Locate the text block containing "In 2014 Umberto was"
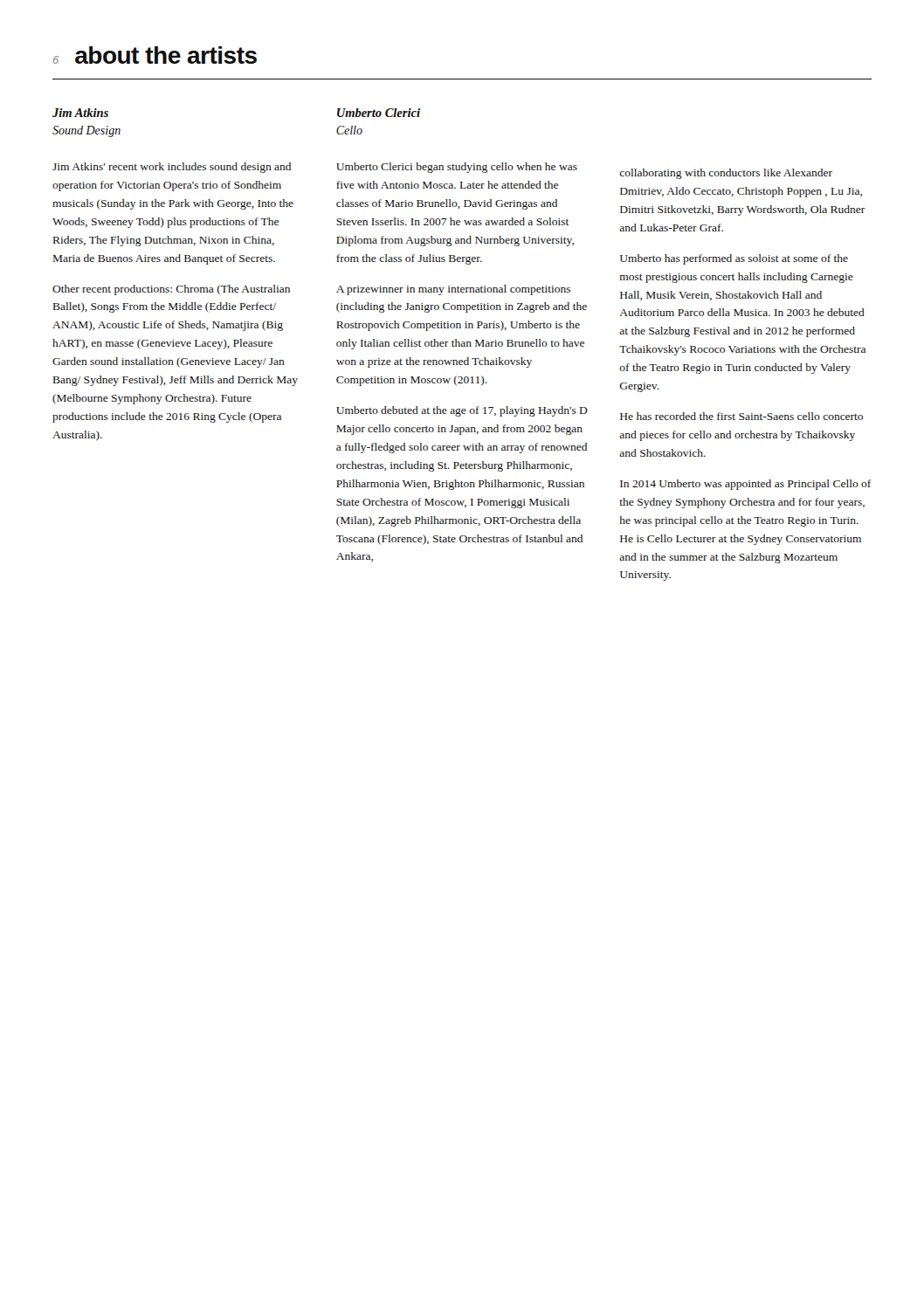Image resolution: width=924 pixels, height=1310 pixels. point(745,529)
